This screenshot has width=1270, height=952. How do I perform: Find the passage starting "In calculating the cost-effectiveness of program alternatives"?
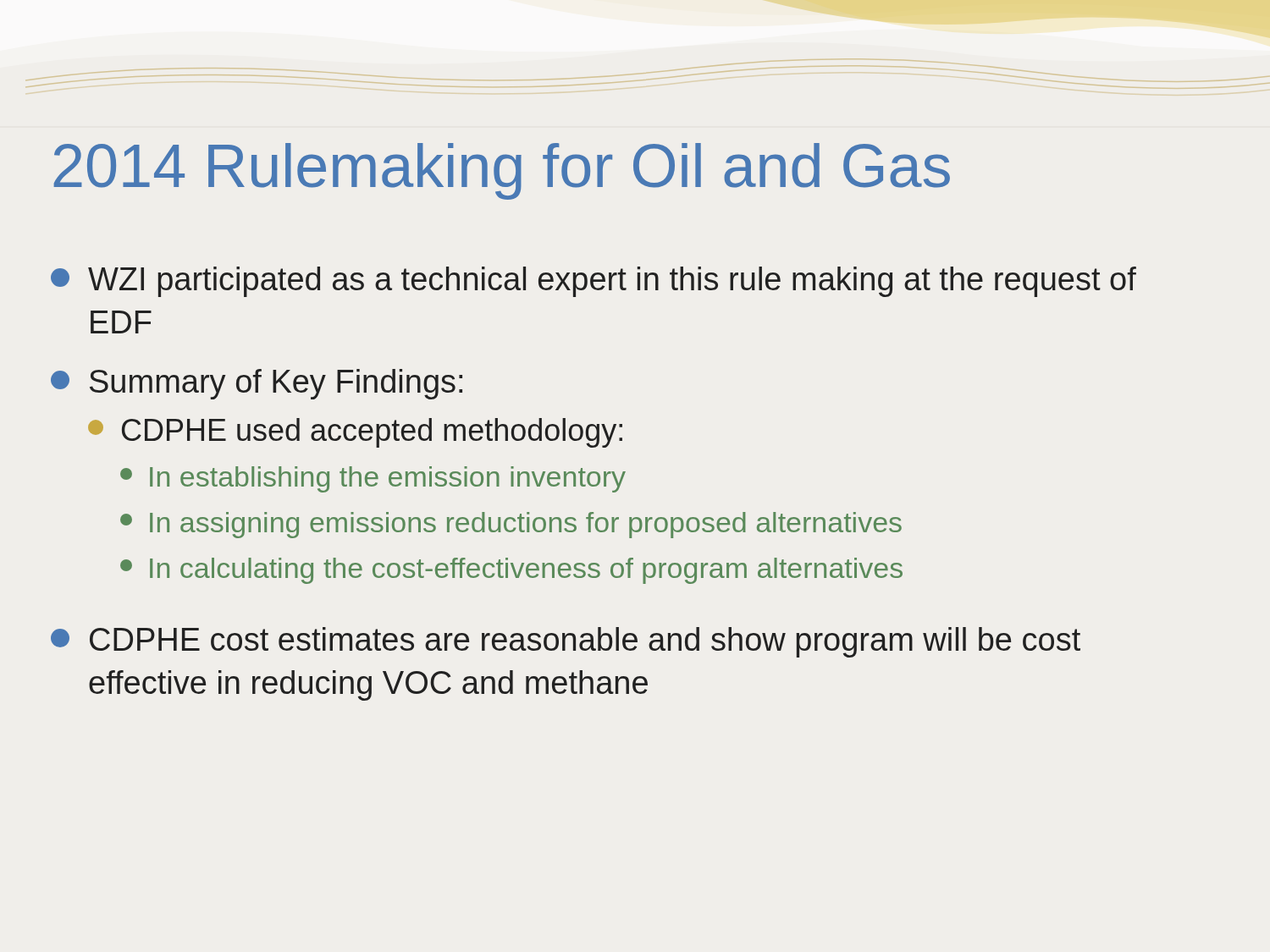[x=661, y=569]
